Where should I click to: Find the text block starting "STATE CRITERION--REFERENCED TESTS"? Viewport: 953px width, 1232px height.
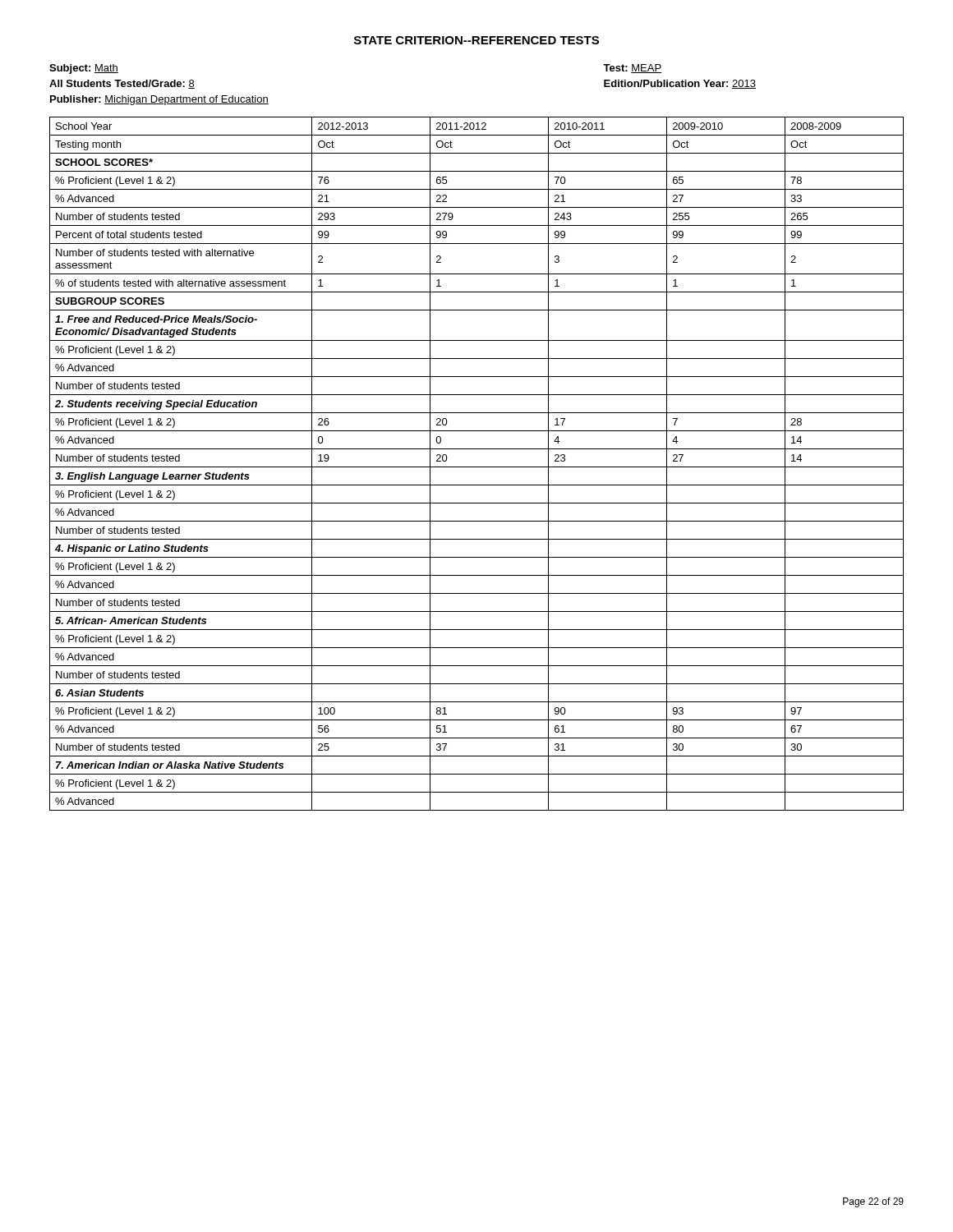point(476,40)
